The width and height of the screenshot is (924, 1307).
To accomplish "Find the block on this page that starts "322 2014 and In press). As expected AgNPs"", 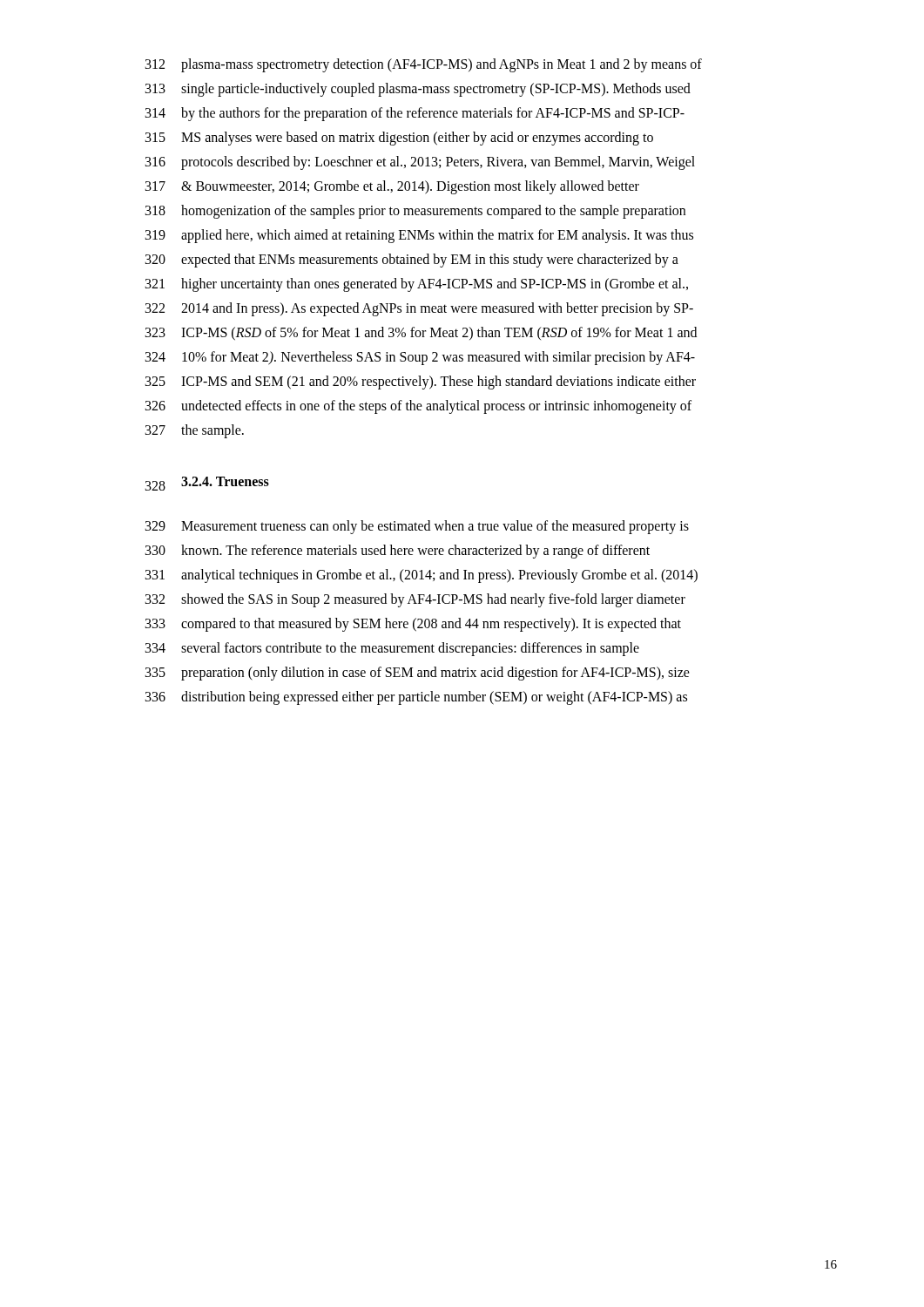I will (x=475, y=308).
